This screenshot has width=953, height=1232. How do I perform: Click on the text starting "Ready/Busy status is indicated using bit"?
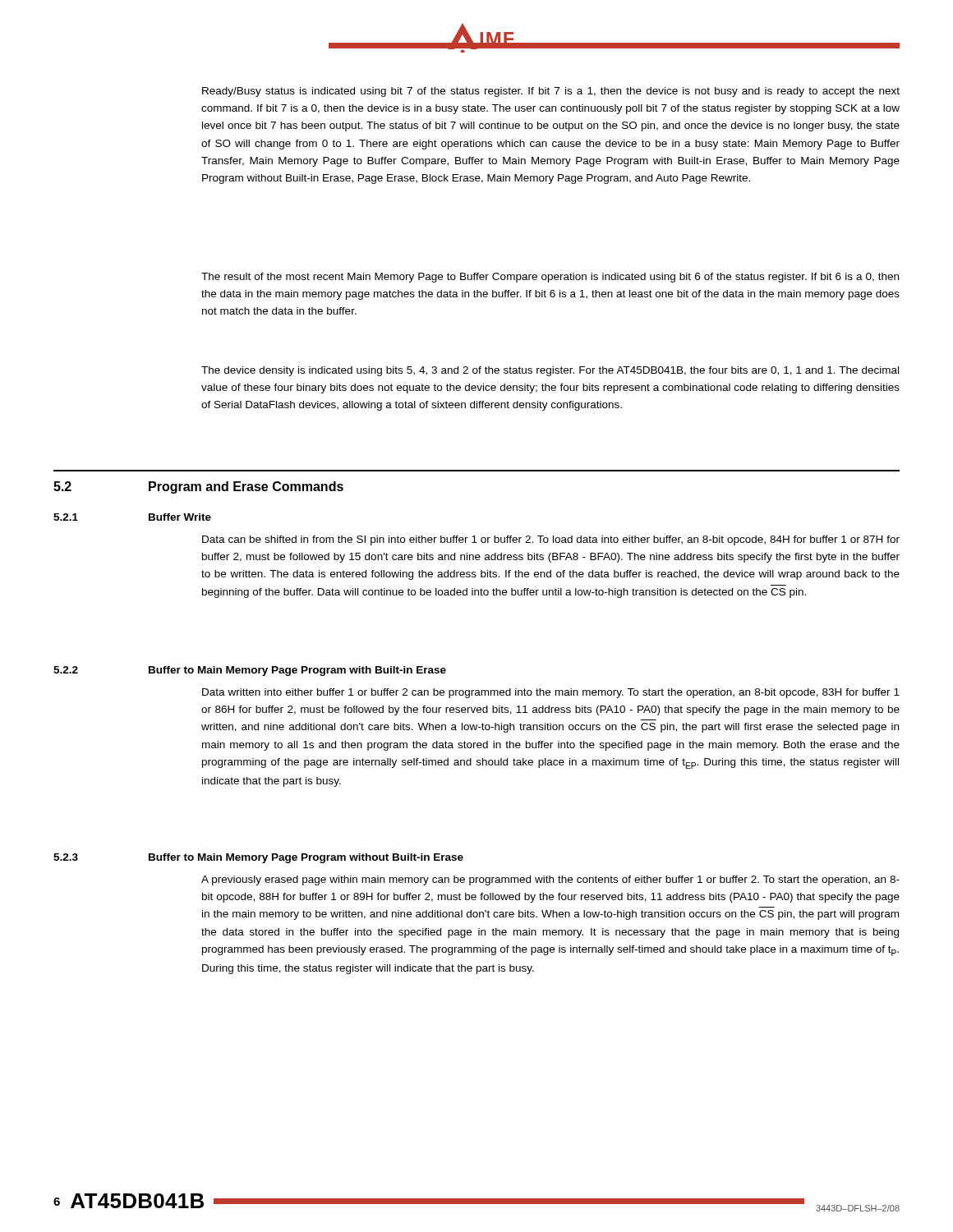(550, 134)
